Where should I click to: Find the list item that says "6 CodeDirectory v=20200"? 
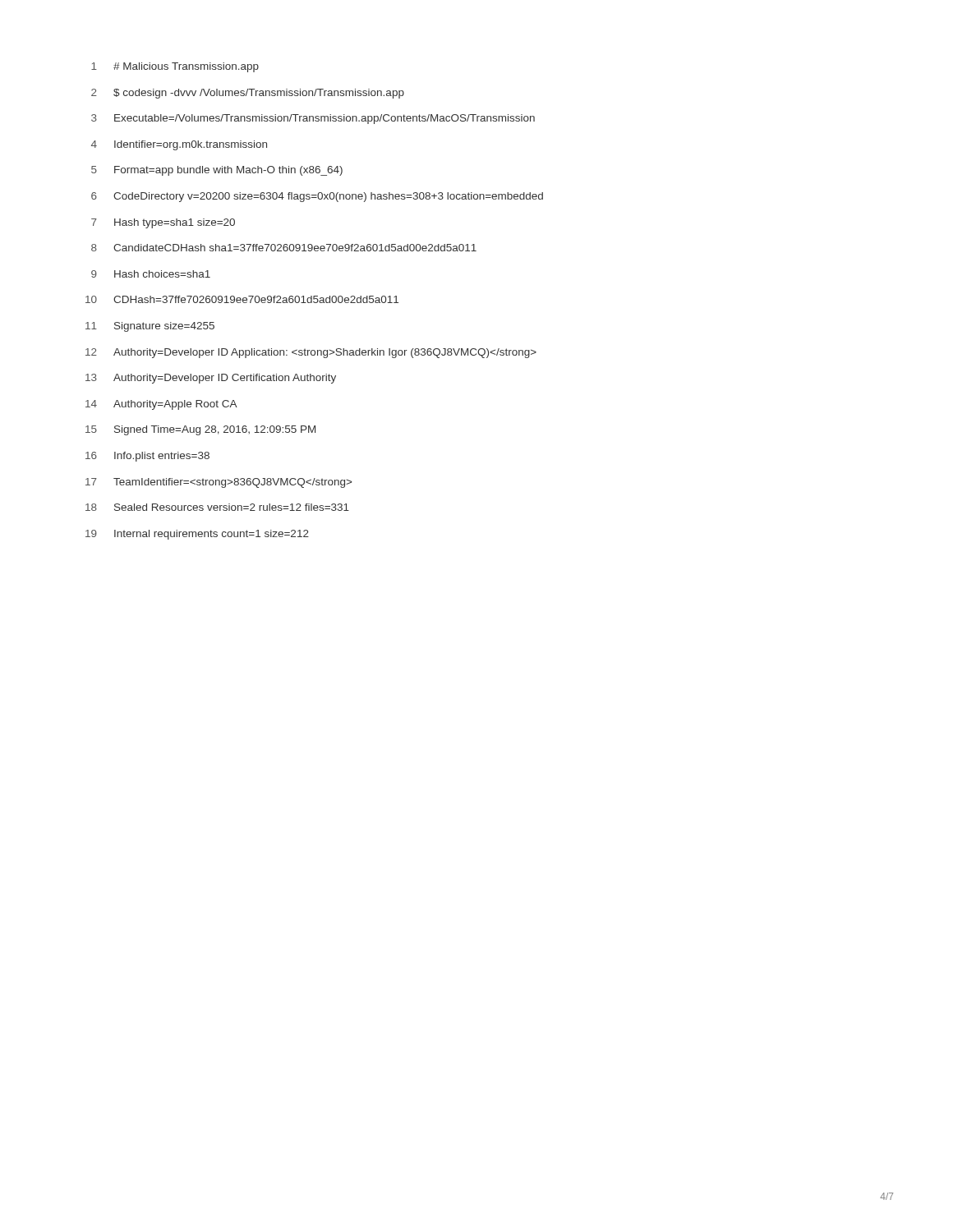[305, 196]
